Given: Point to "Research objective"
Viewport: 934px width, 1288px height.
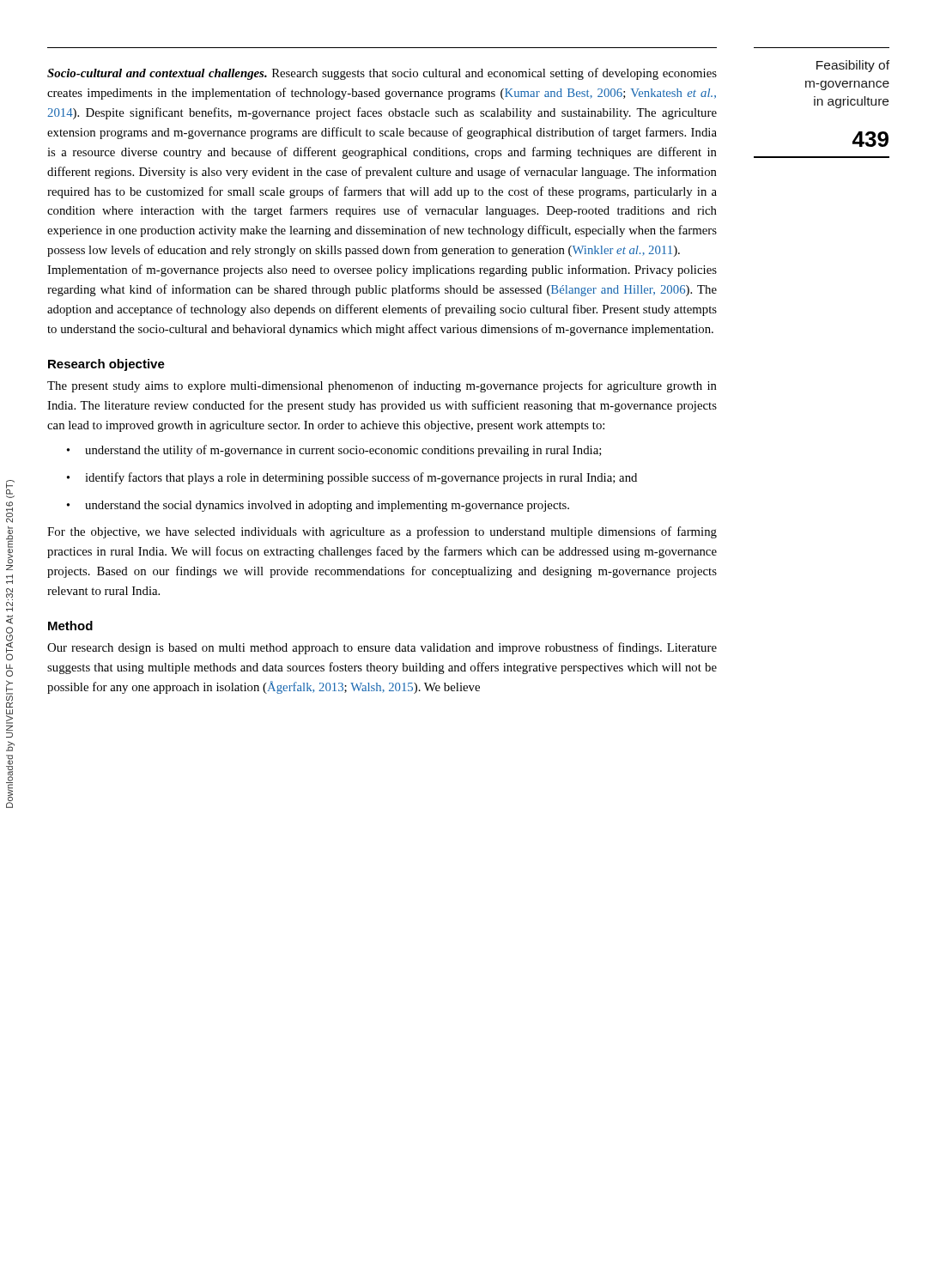Looking at the screenshot, I should (106, 364).
